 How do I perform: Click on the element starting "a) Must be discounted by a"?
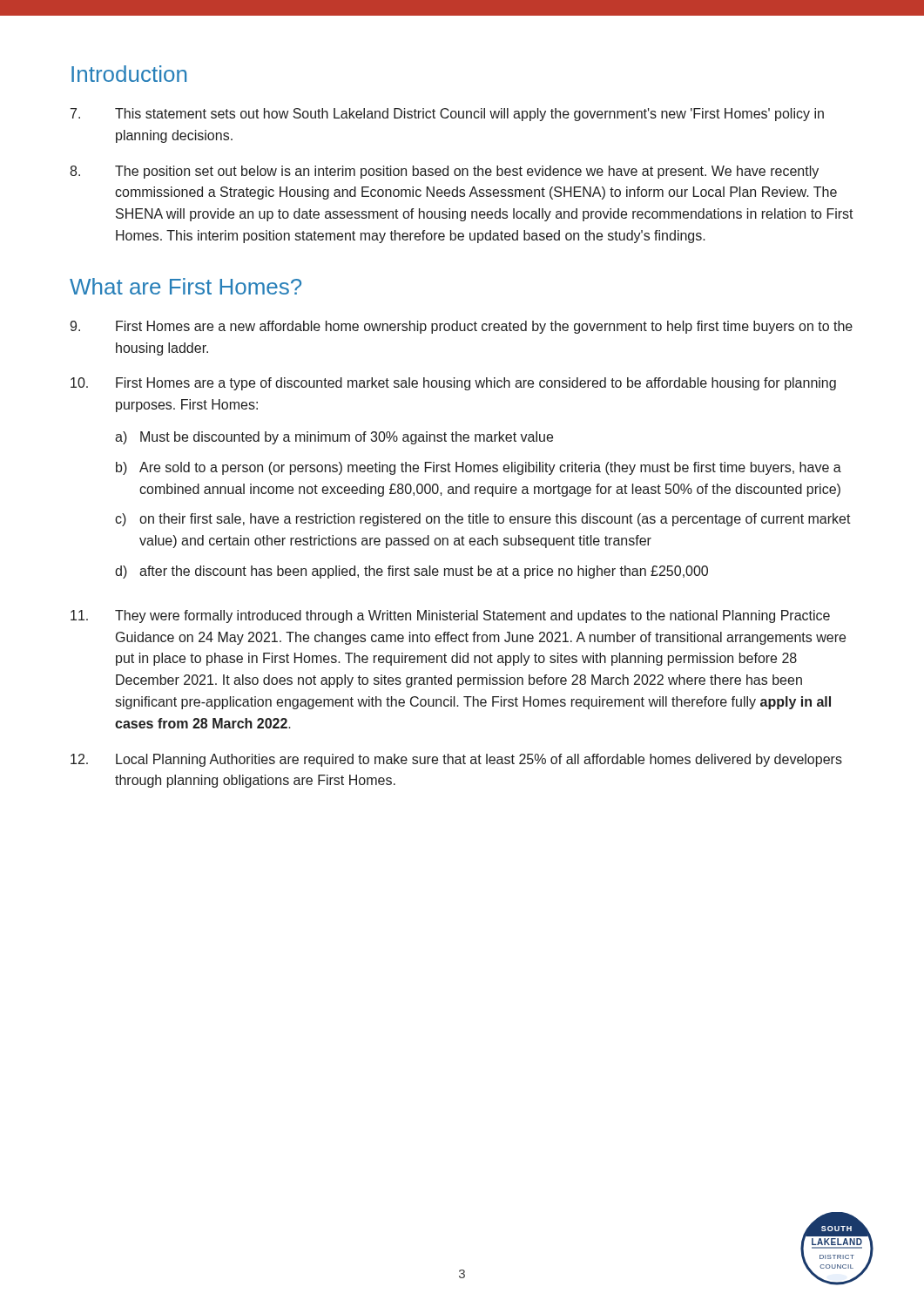coord(485,438)
